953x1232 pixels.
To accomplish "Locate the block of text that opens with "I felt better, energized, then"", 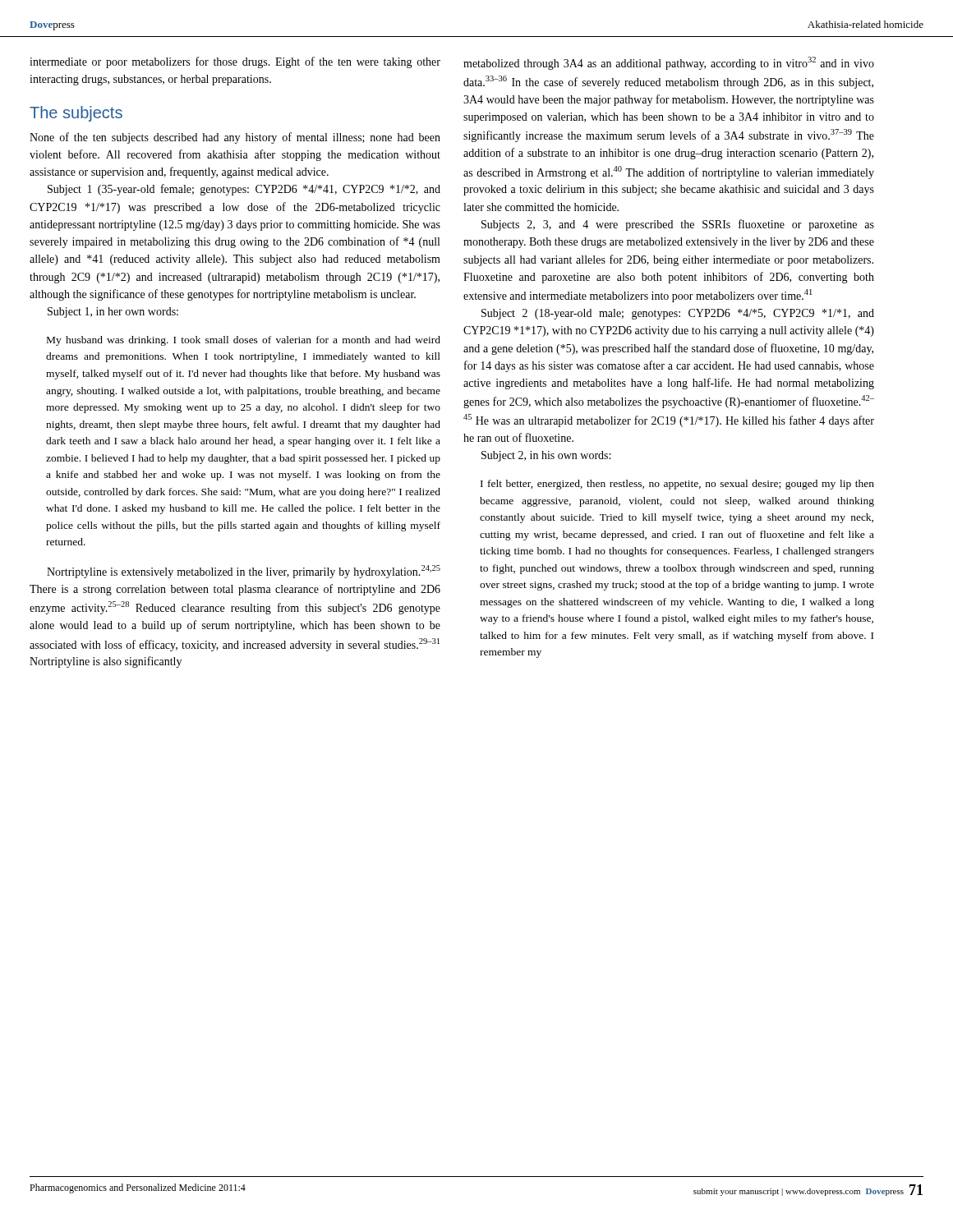I will (677, 568).
